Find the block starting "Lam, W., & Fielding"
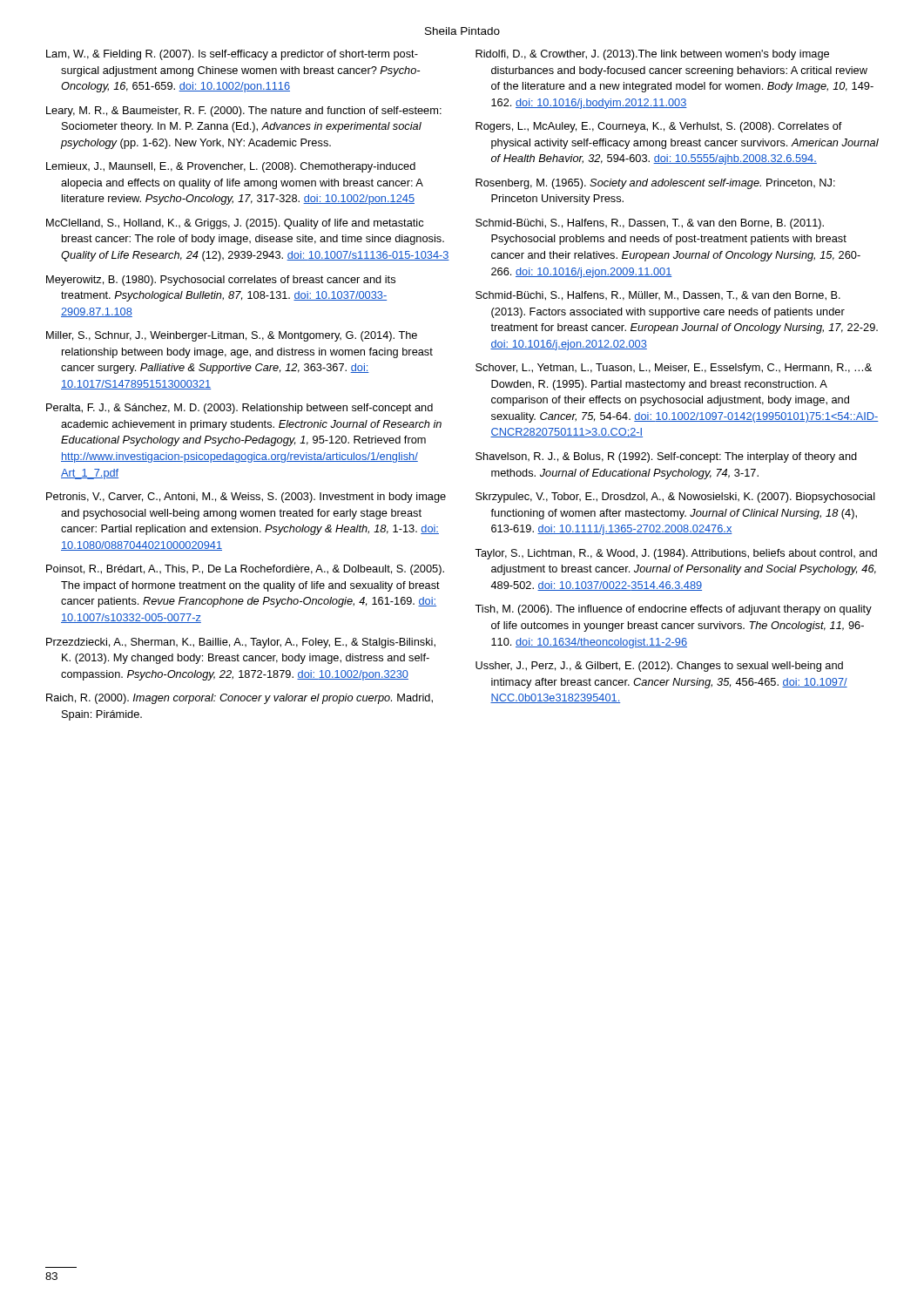The height and width of the screenshot is (1307, 924). tap(233, 70)
